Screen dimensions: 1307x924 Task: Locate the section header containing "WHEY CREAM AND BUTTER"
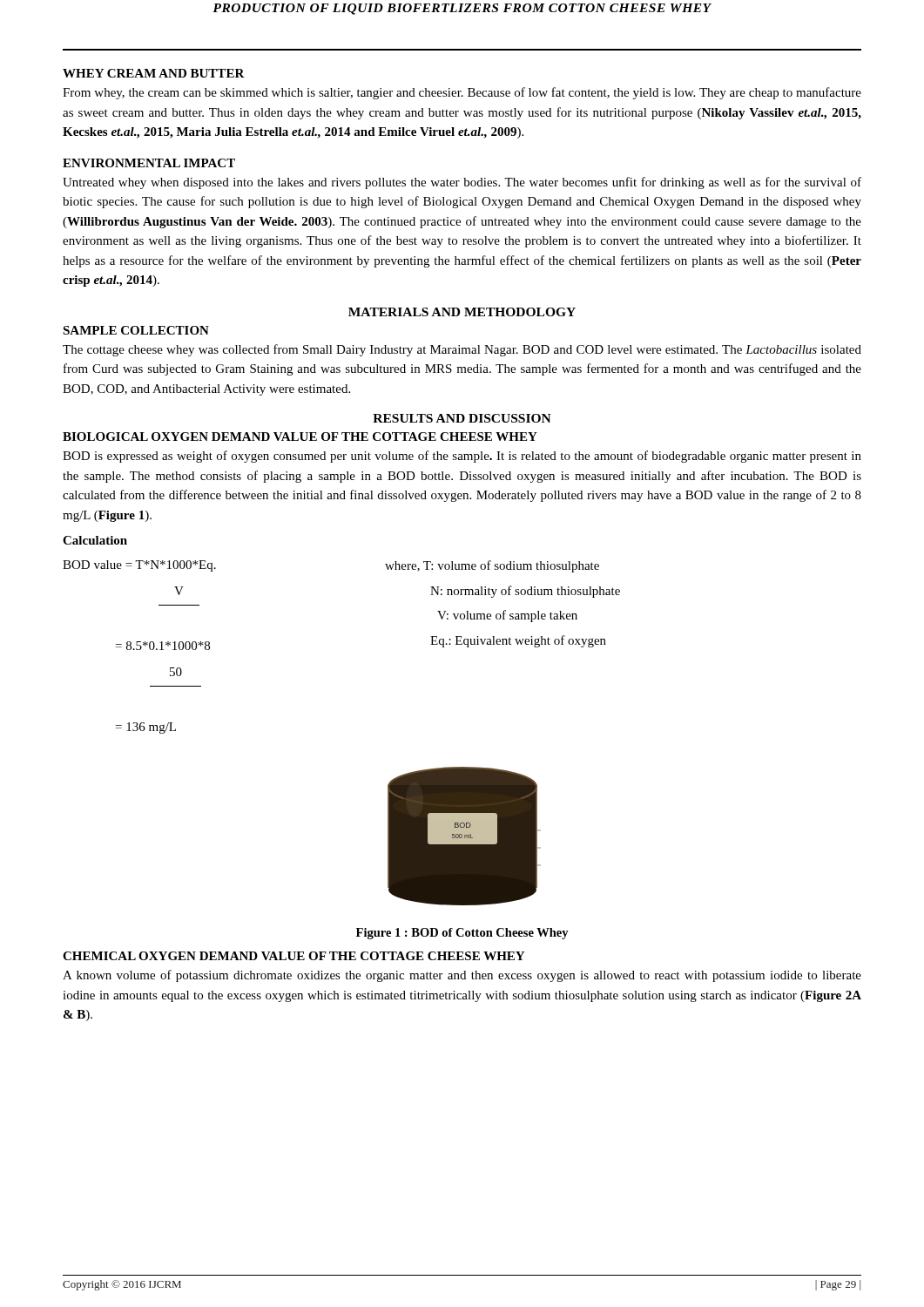(x=154, y=73)
